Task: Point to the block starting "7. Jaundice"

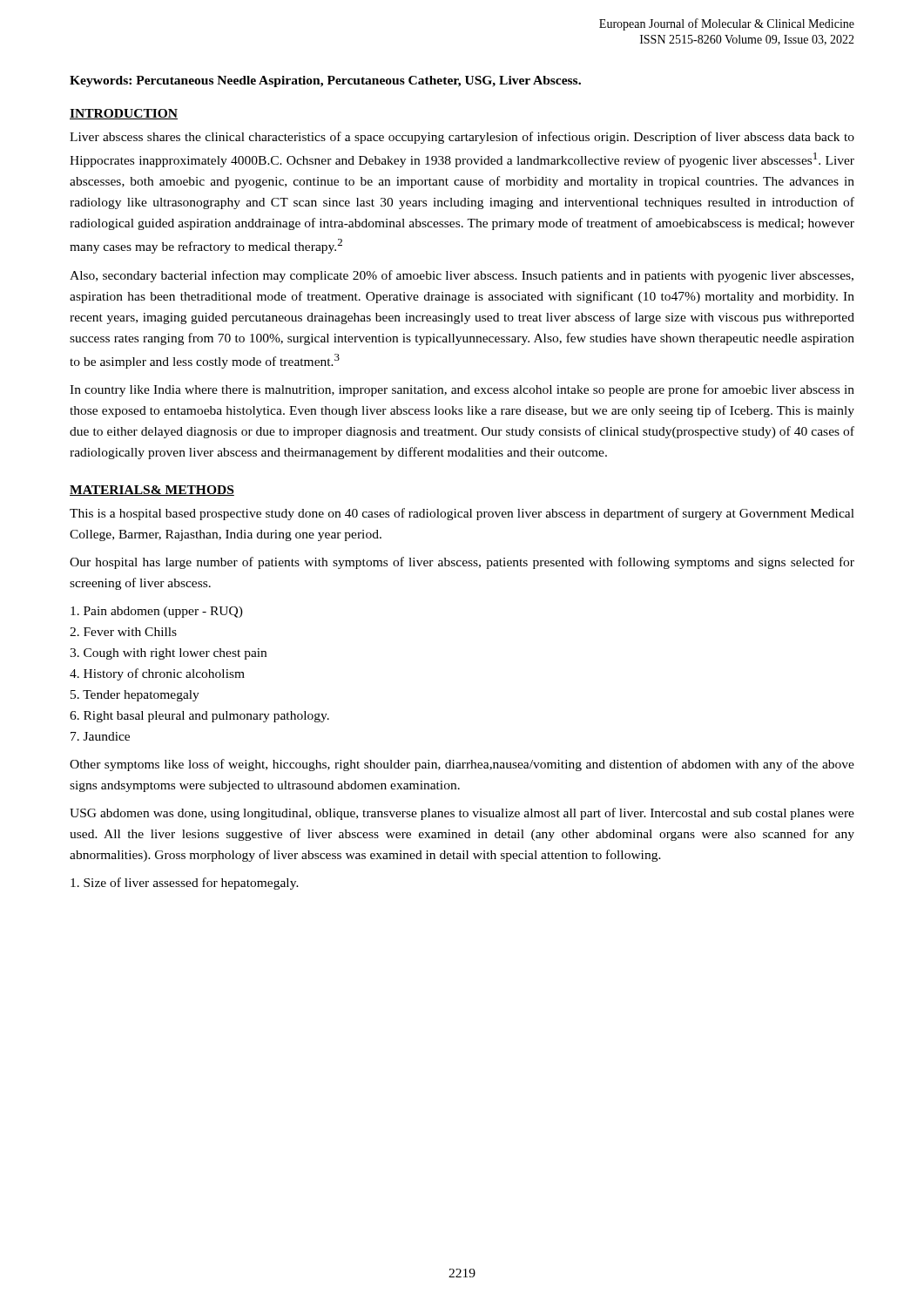Action: 100,736
